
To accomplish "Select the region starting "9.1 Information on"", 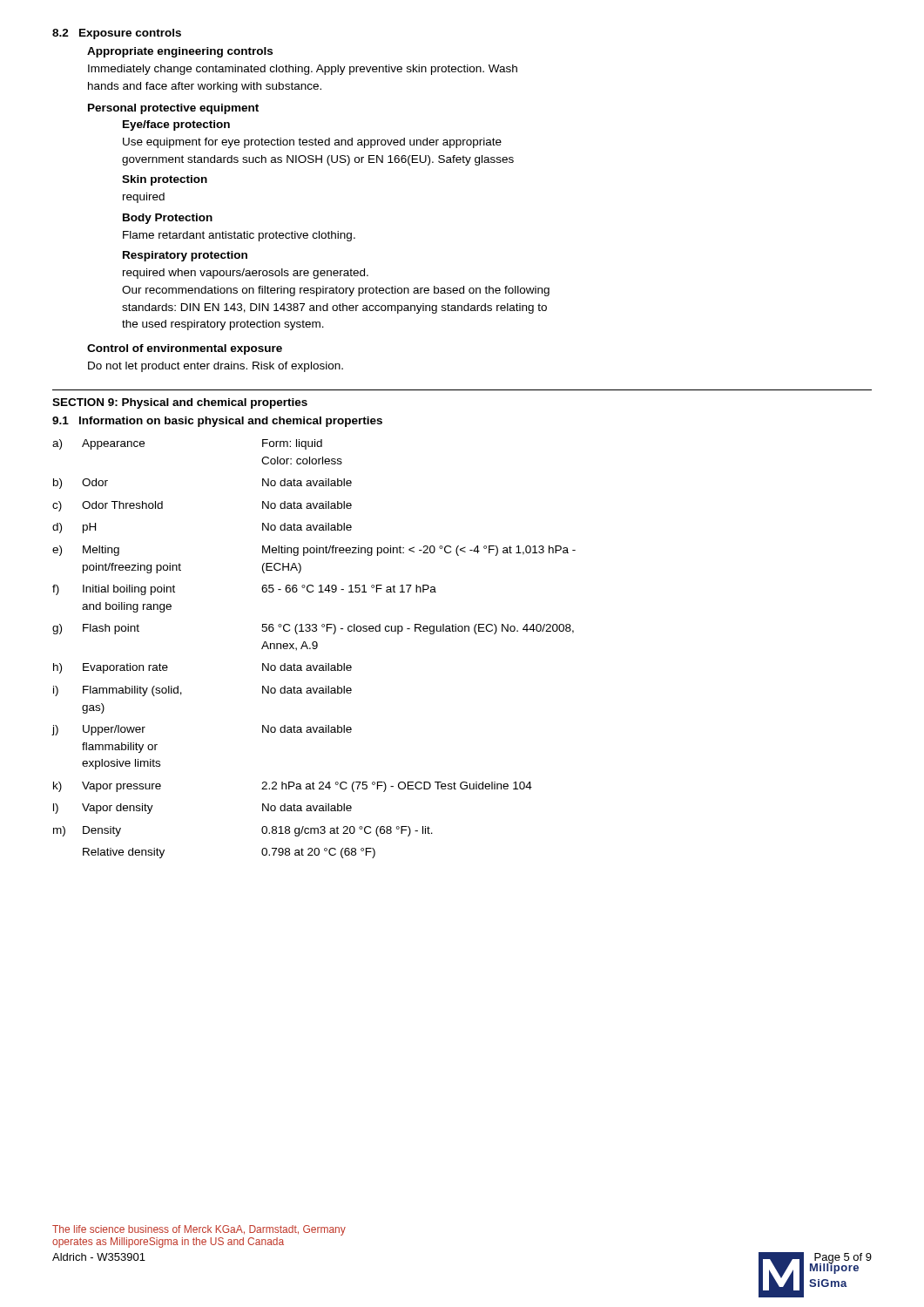I will click(x=218, y=421).
